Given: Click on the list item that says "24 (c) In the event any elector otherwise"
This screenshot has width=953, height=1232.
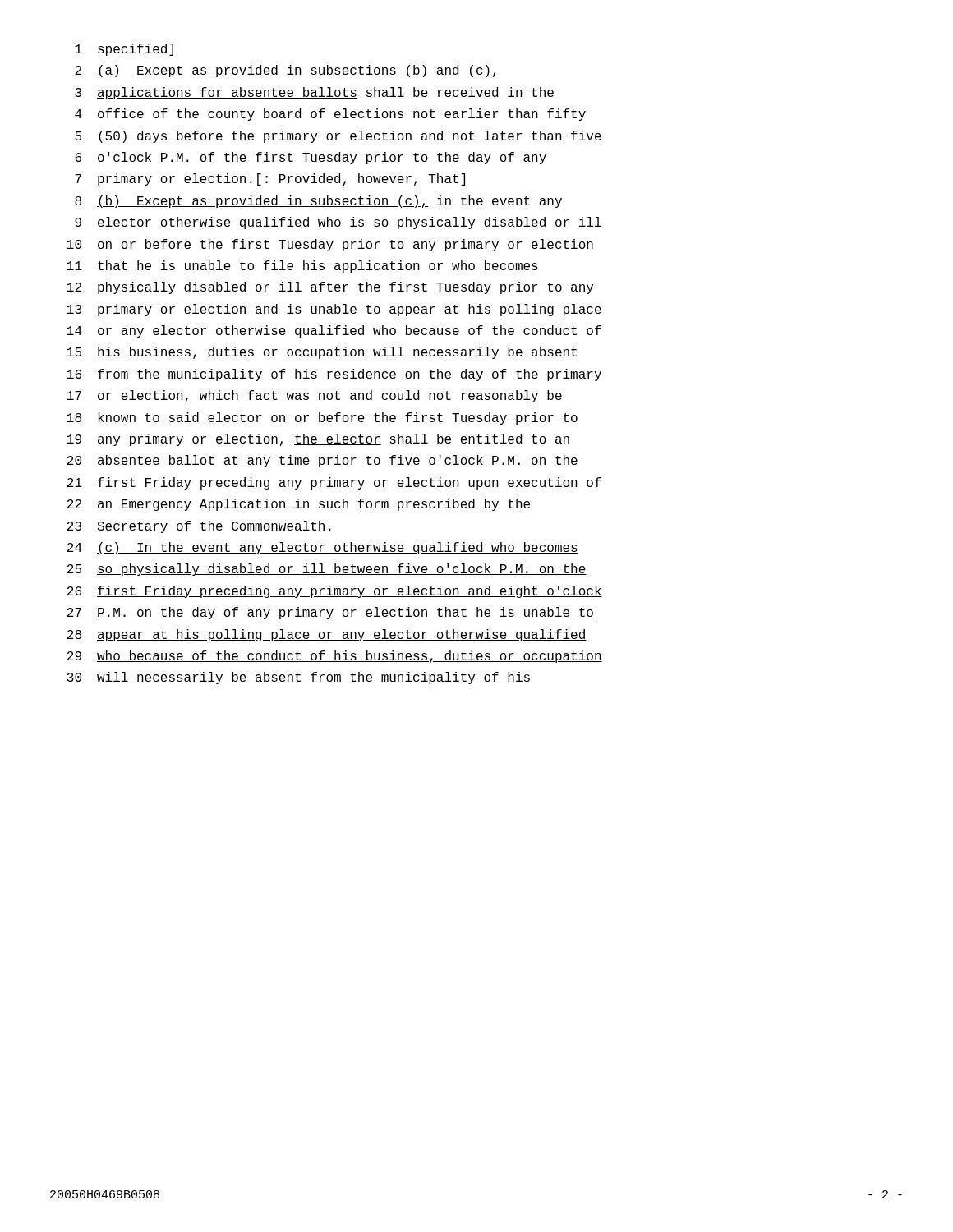Looking at the screenshot, I should pos(314,549).
